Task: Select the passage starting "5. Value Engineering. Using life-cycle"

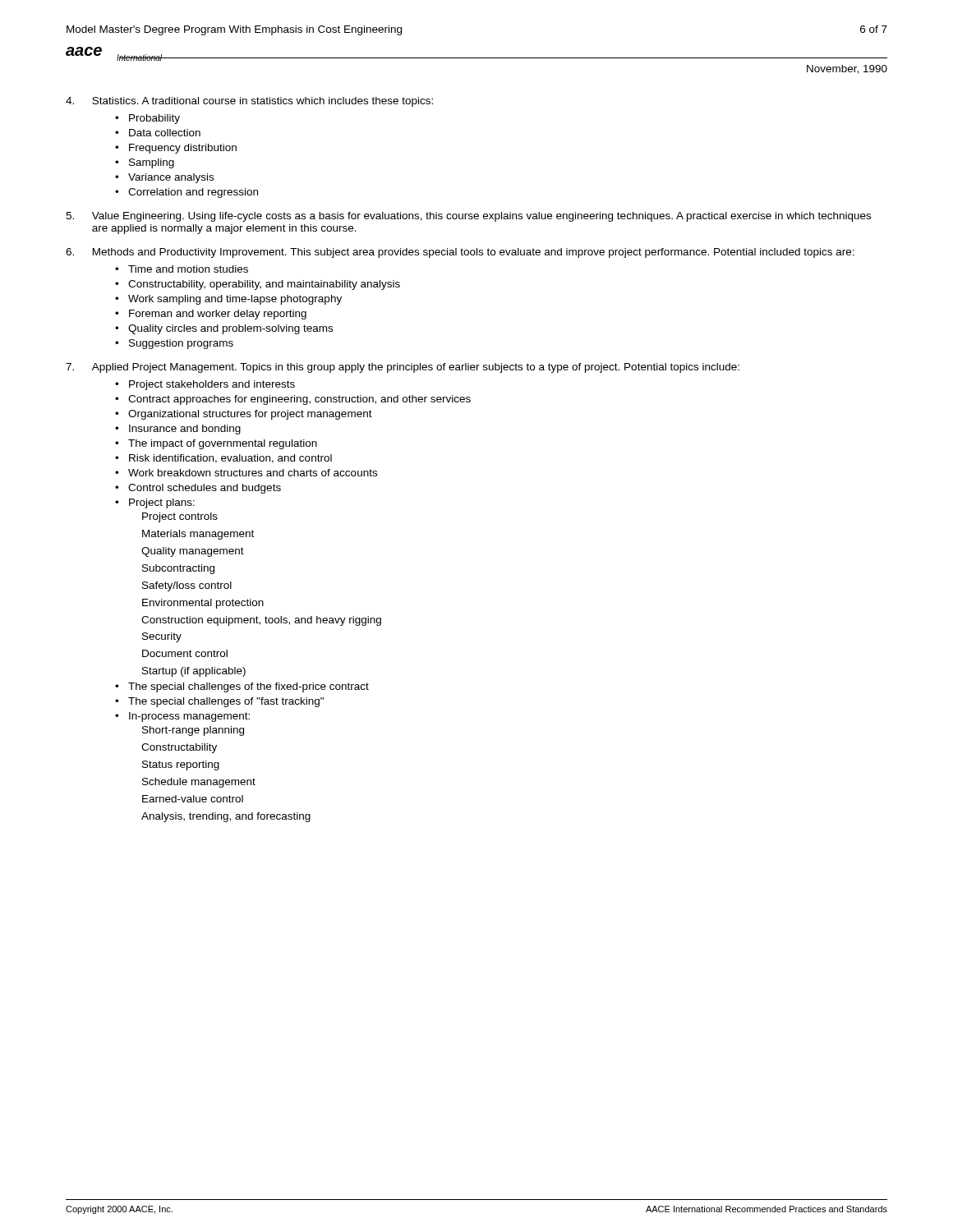Action: click(x=476, y=222)
